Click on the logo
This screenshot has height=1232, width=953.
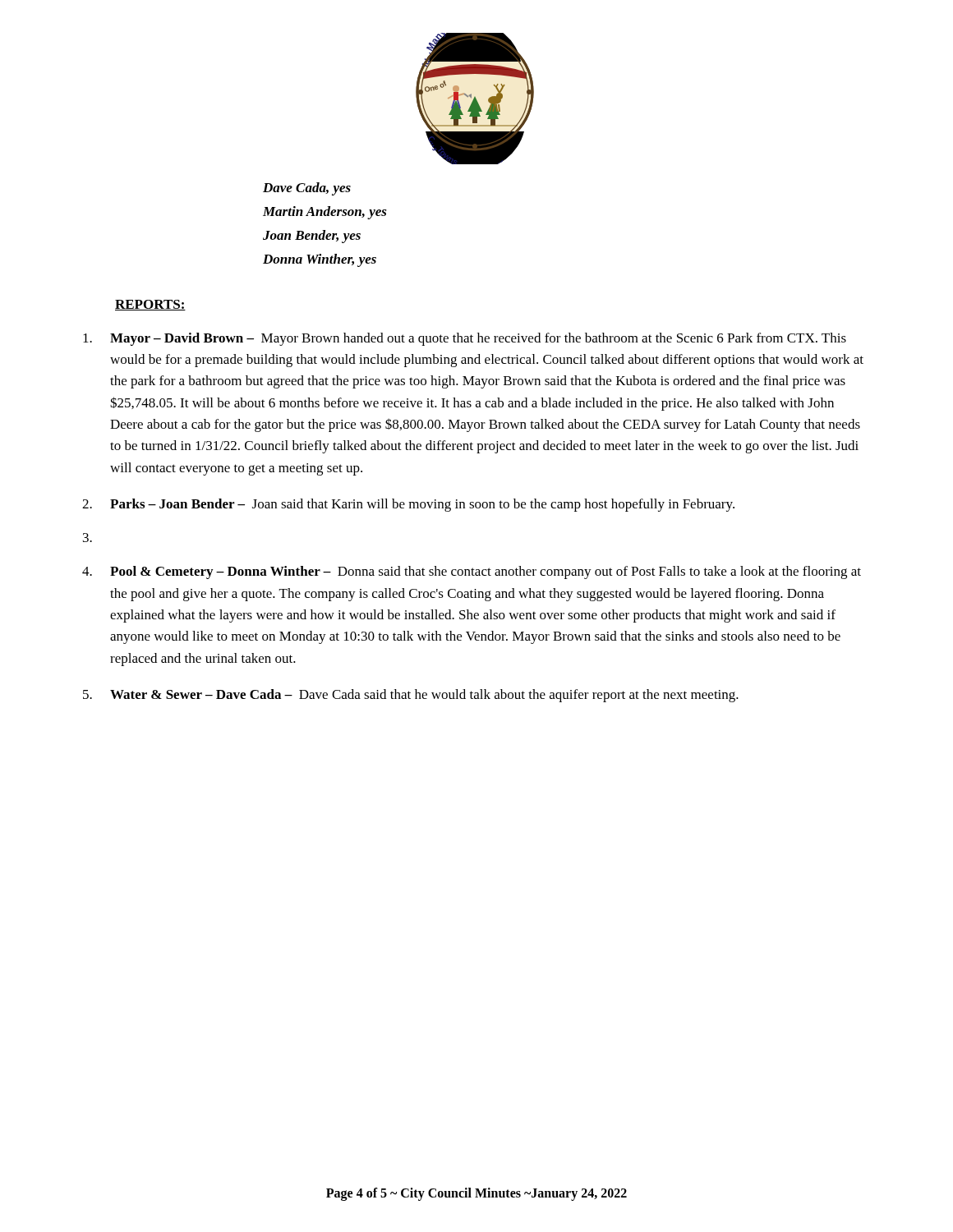(476, 101)
